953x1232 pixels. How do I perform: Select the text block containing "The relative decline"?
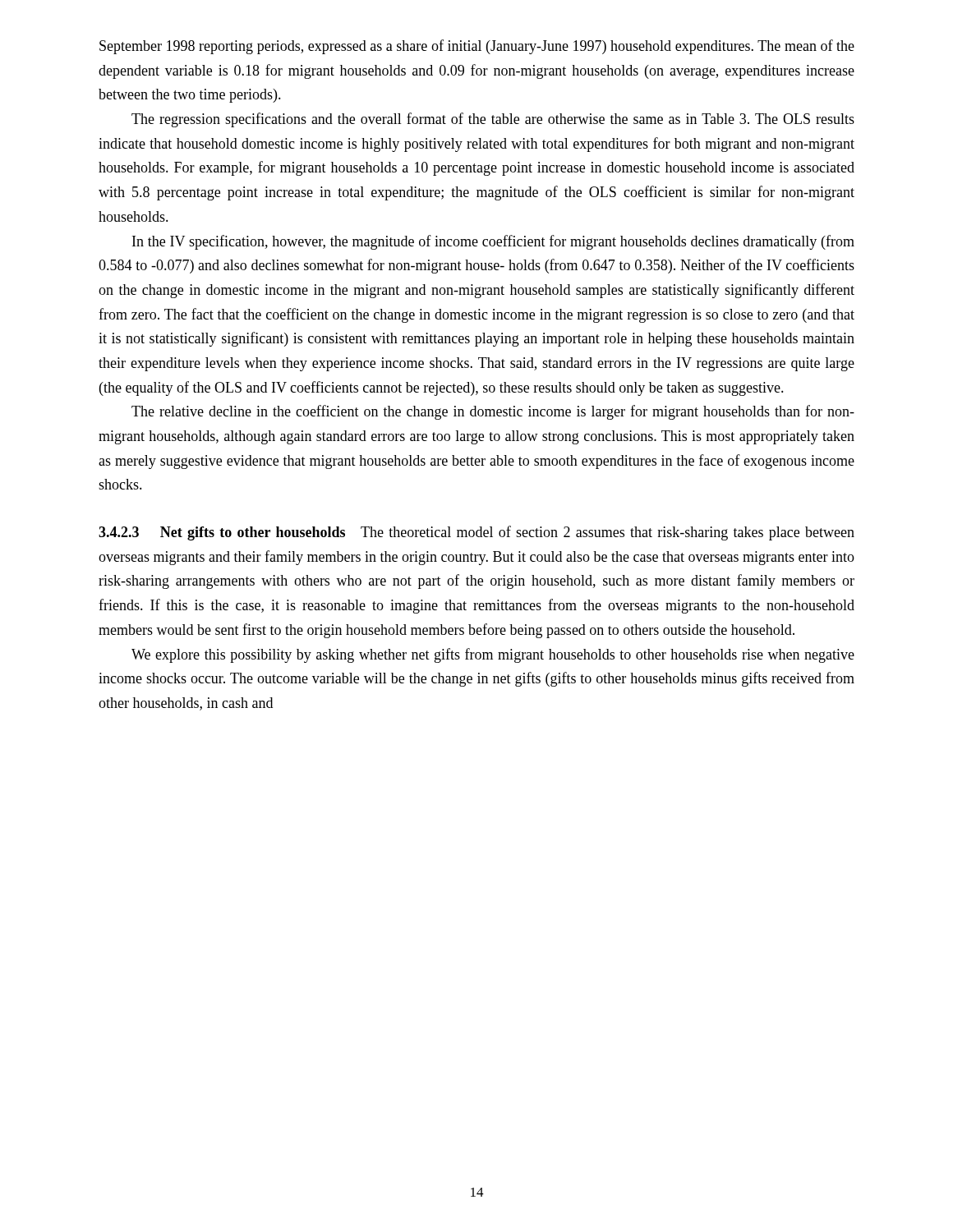pos(476,449)
